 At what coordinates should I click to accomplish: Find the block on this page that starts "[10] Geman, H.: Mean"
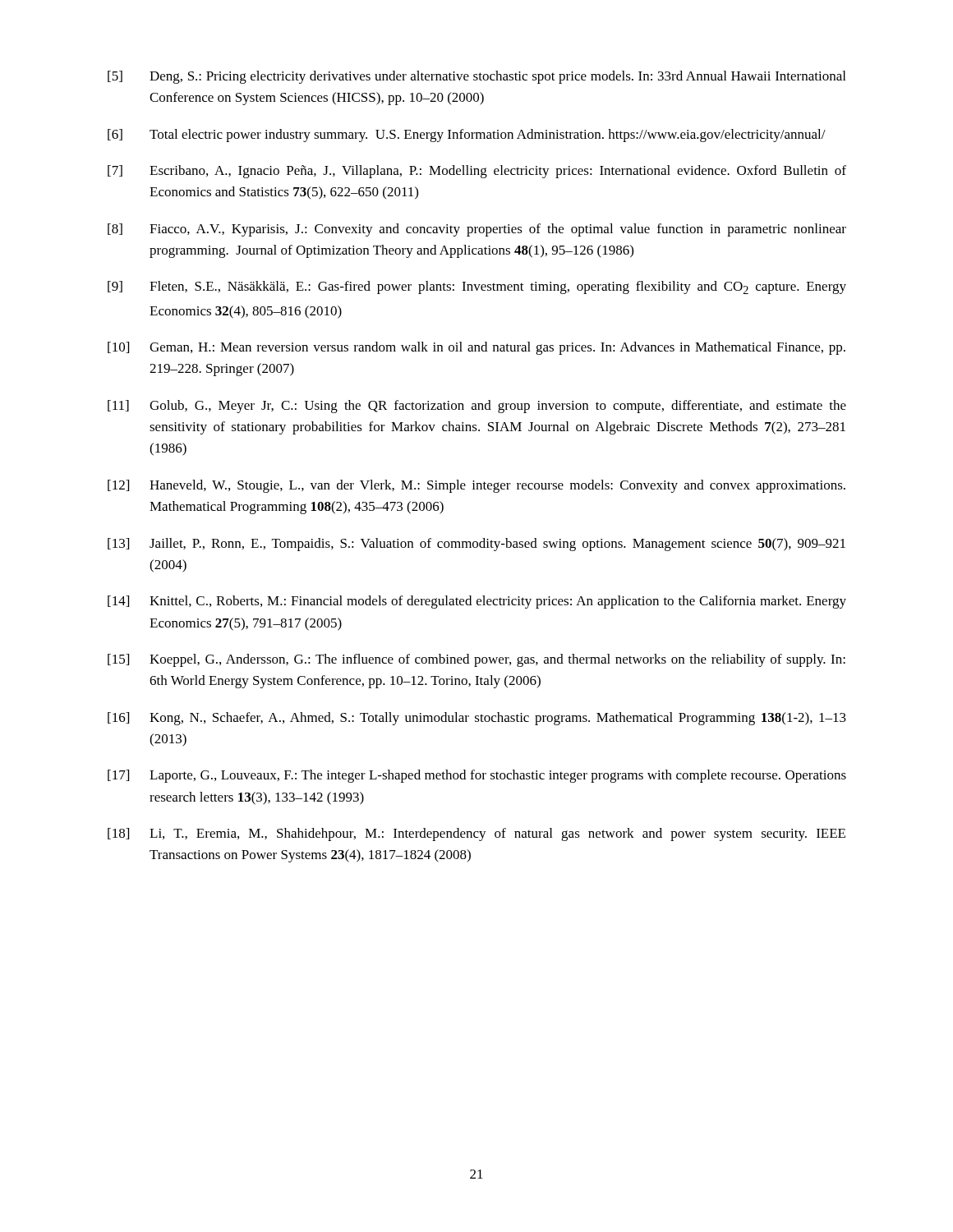pyautogui.click(x=476, y=358)
